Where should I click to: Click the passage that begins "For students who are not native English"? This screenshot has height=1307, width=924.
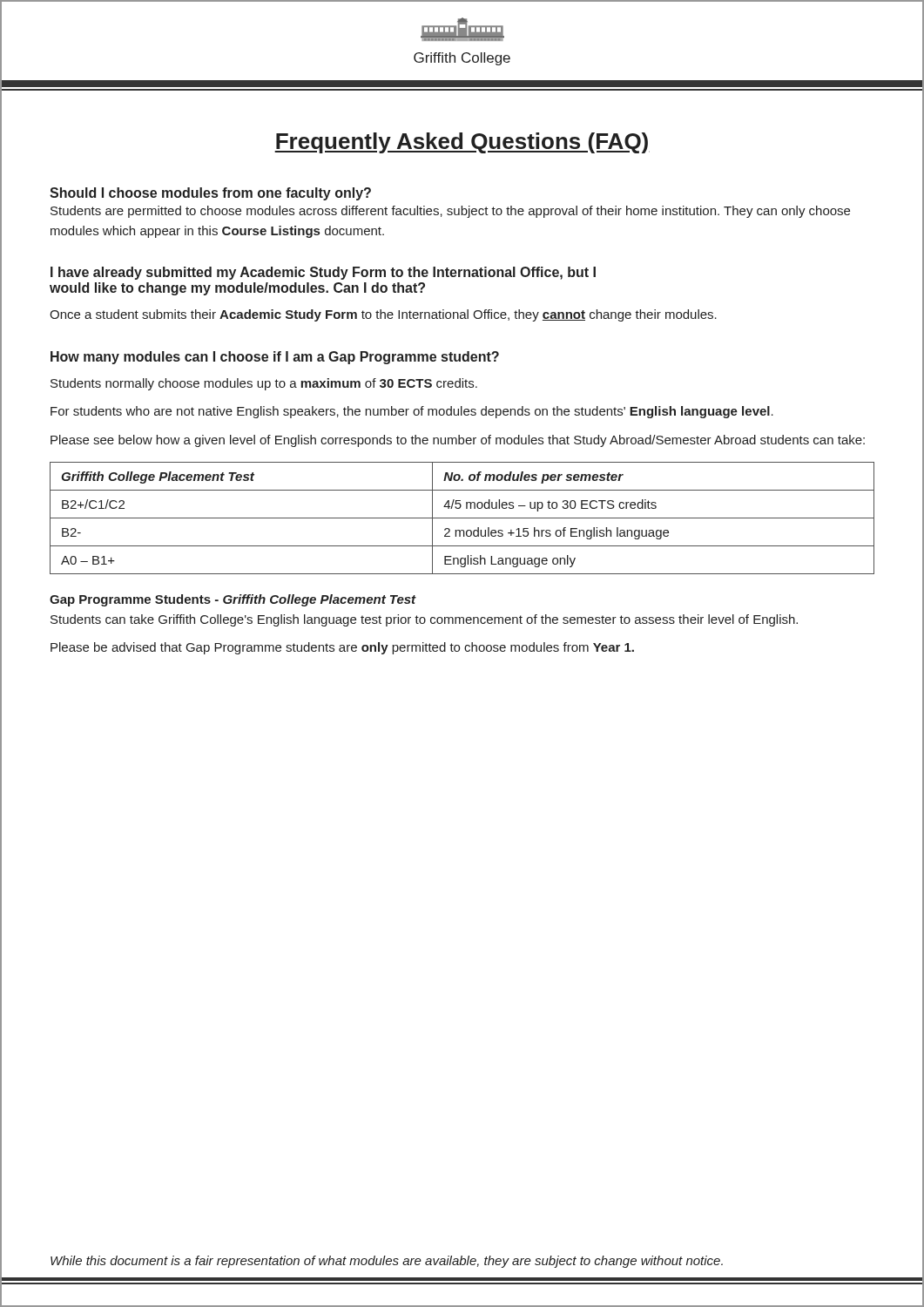[412, 411]
